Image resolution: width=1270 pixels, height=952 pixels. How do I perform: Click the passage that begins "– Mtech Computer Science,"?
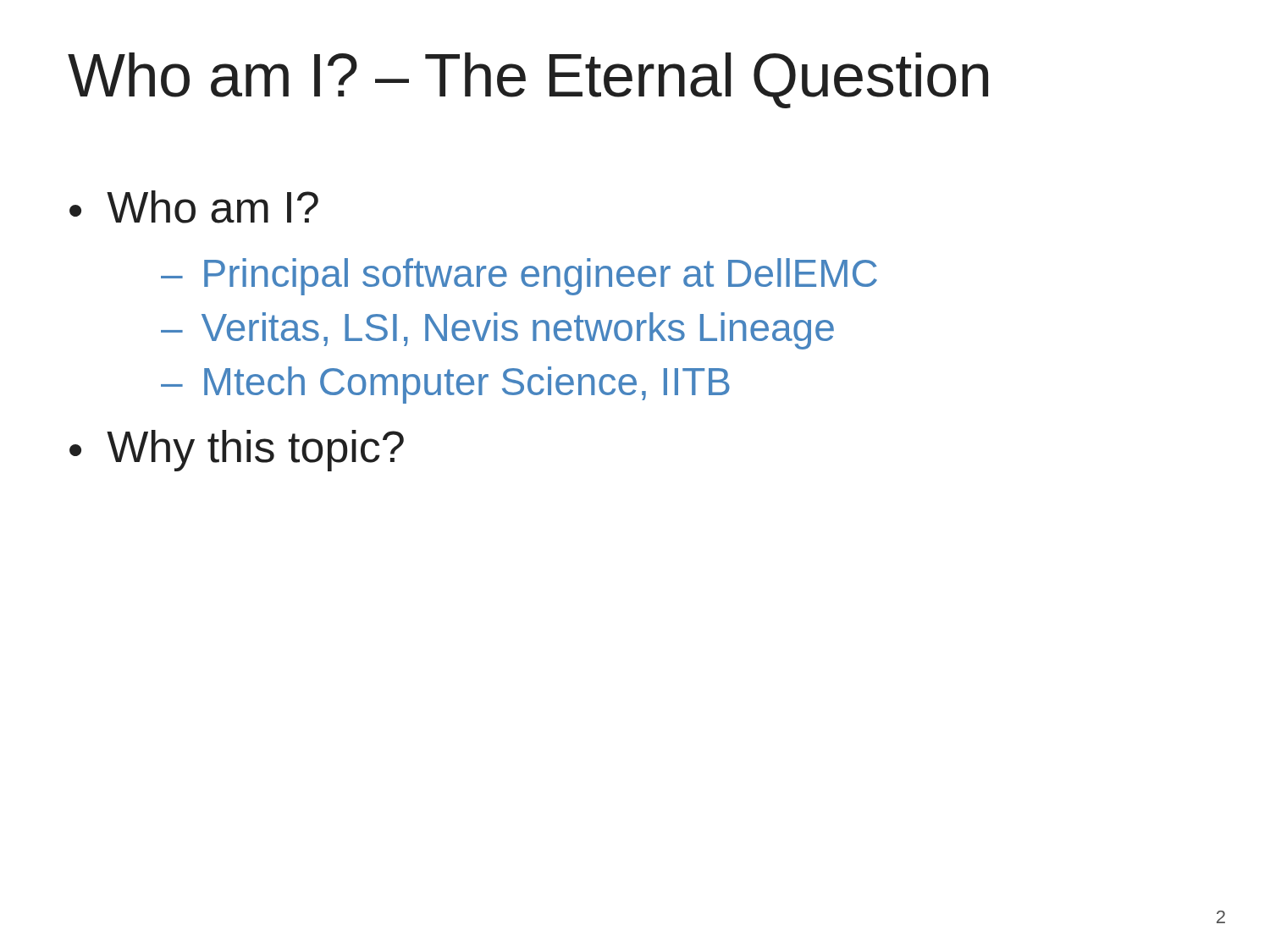446,382
